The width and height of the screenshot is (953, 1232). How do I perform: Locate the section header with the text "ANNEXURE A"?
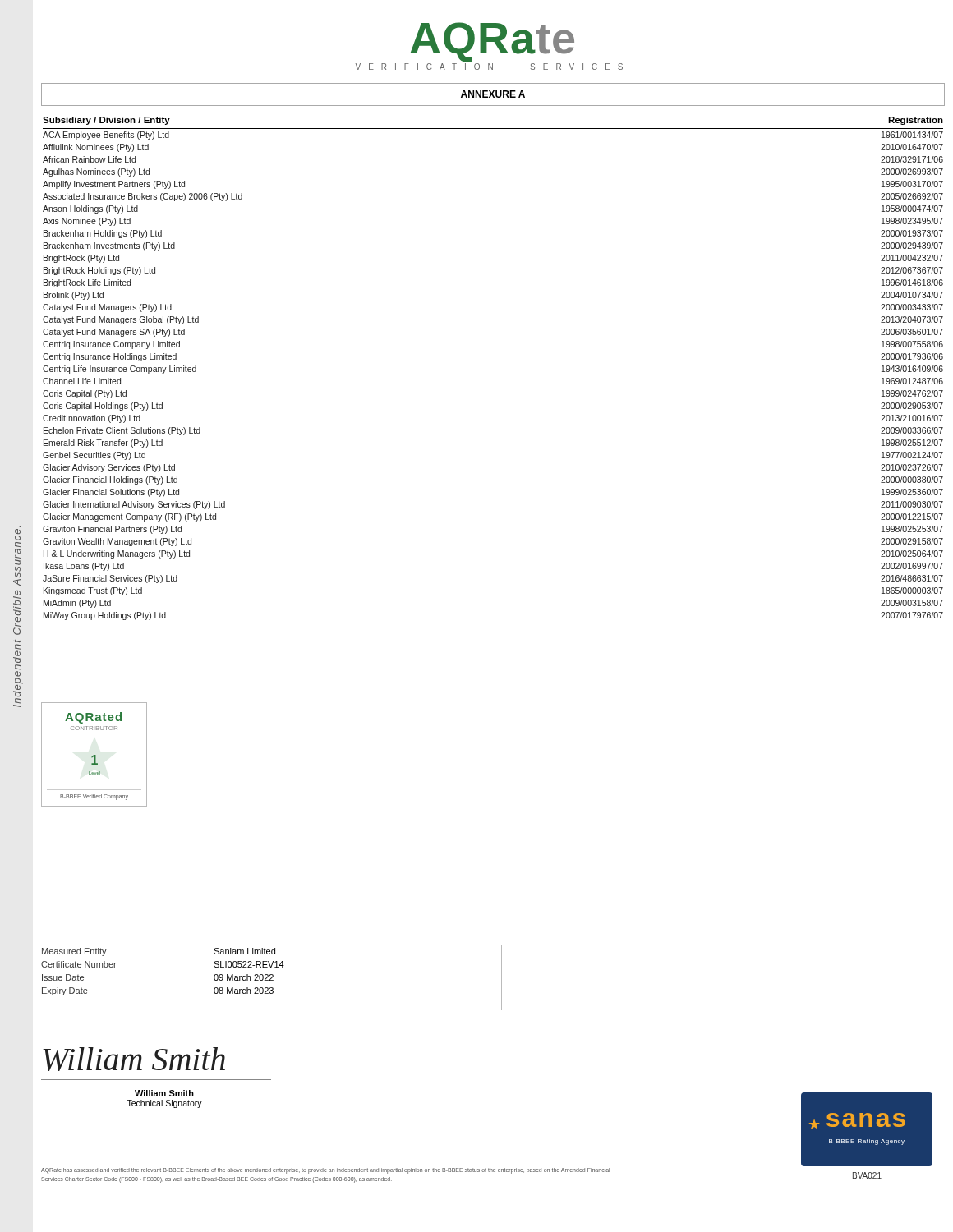(493, 94)
